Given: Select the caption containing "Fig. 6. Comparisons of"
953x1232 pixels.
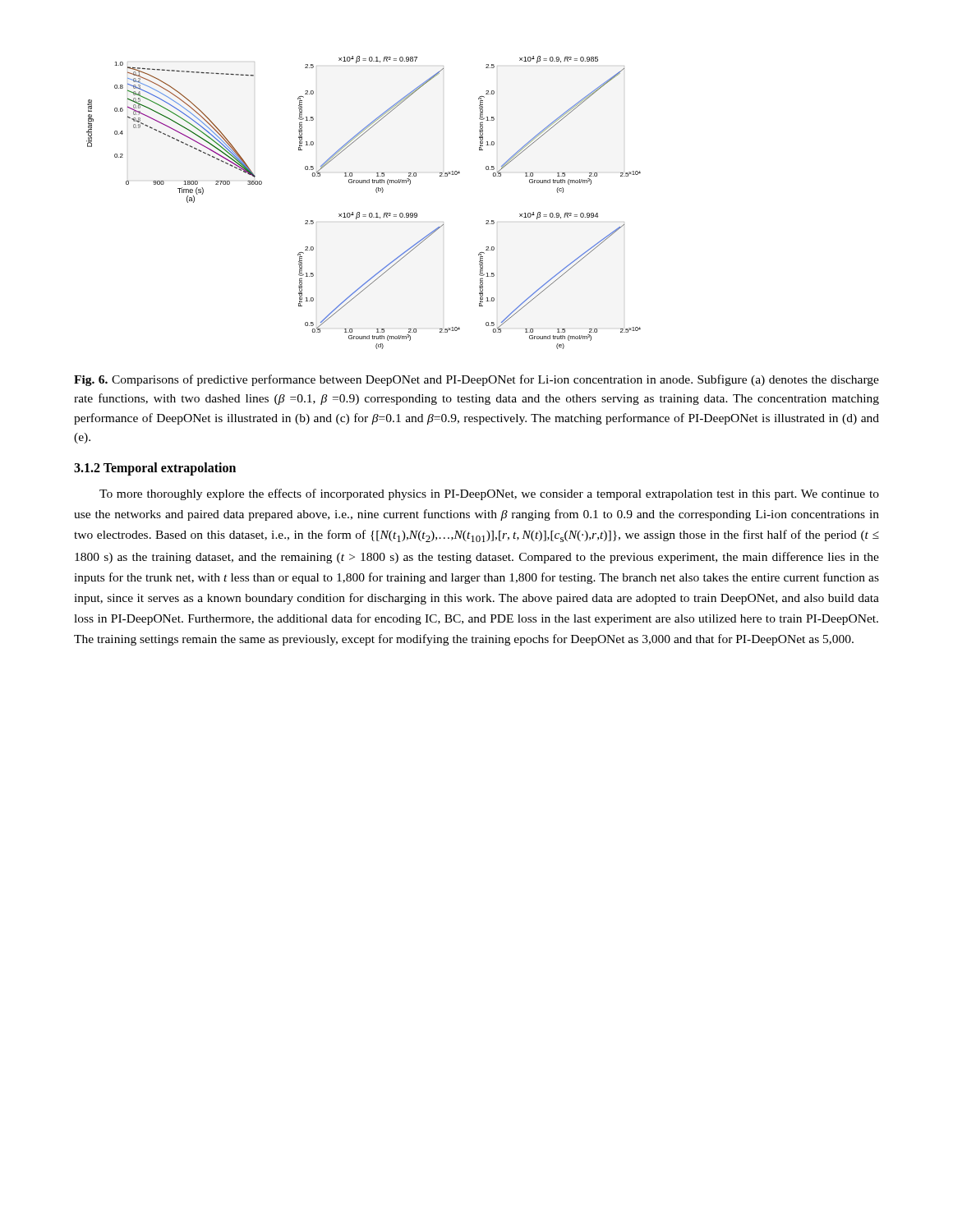Looking at the screenshot, I should click(476, 408).
